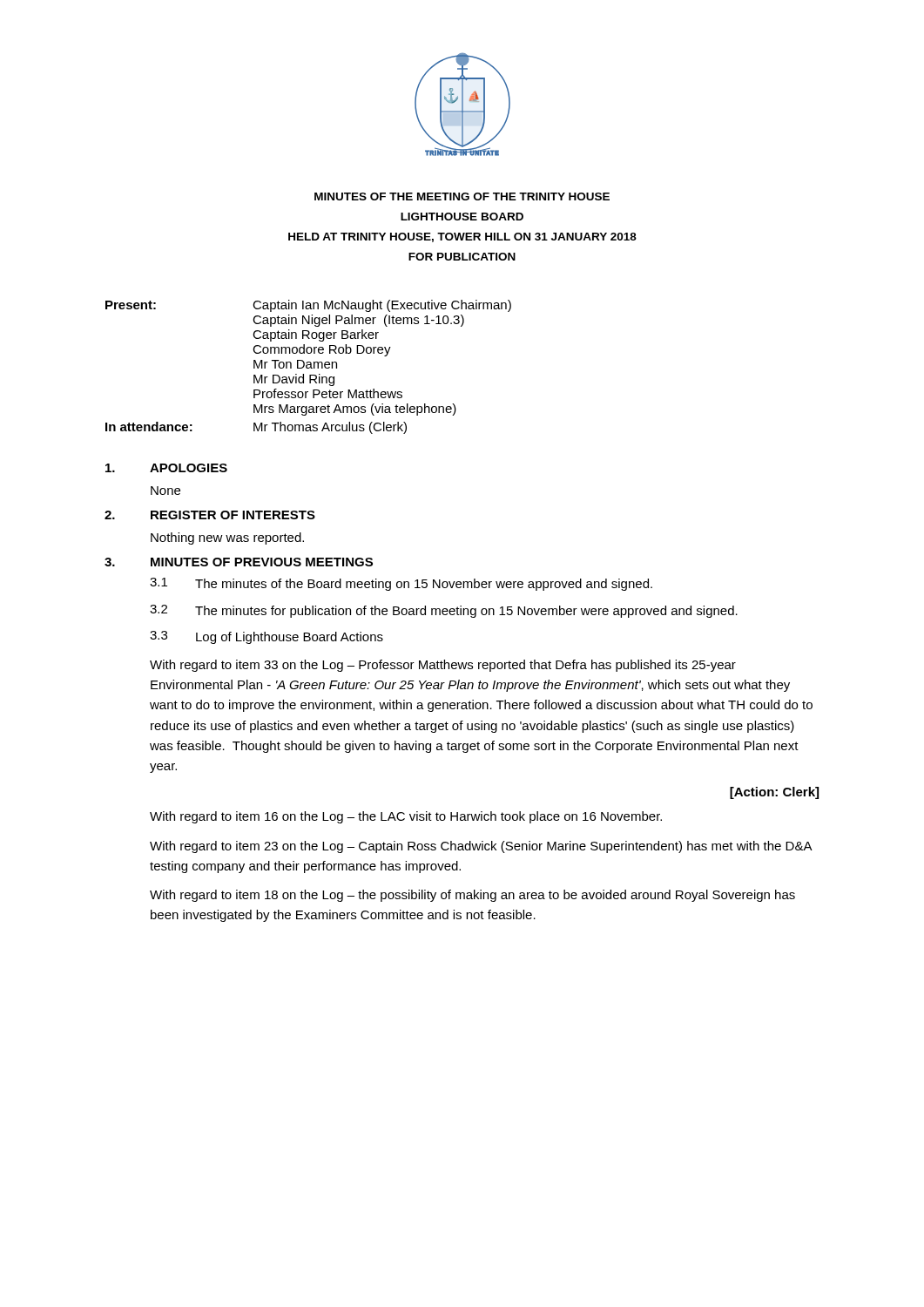Screen dimensions: 1307x924
Task: Click where it says "1. APOLOGIES"
Action: (166, 468)
